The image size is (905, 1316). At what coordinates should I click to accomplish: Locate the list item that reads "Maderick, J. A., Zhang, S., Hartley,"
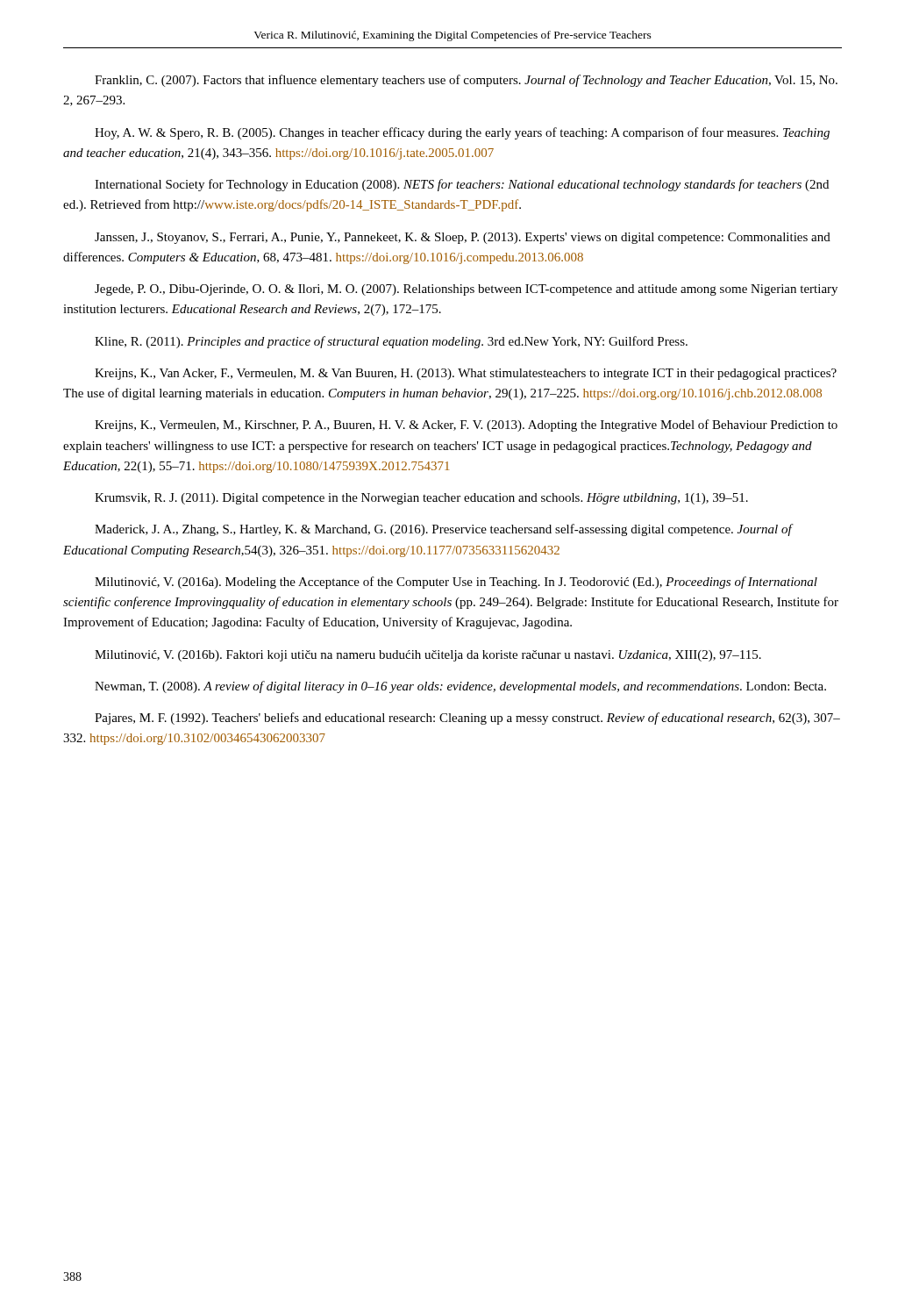tap(427, 539)
